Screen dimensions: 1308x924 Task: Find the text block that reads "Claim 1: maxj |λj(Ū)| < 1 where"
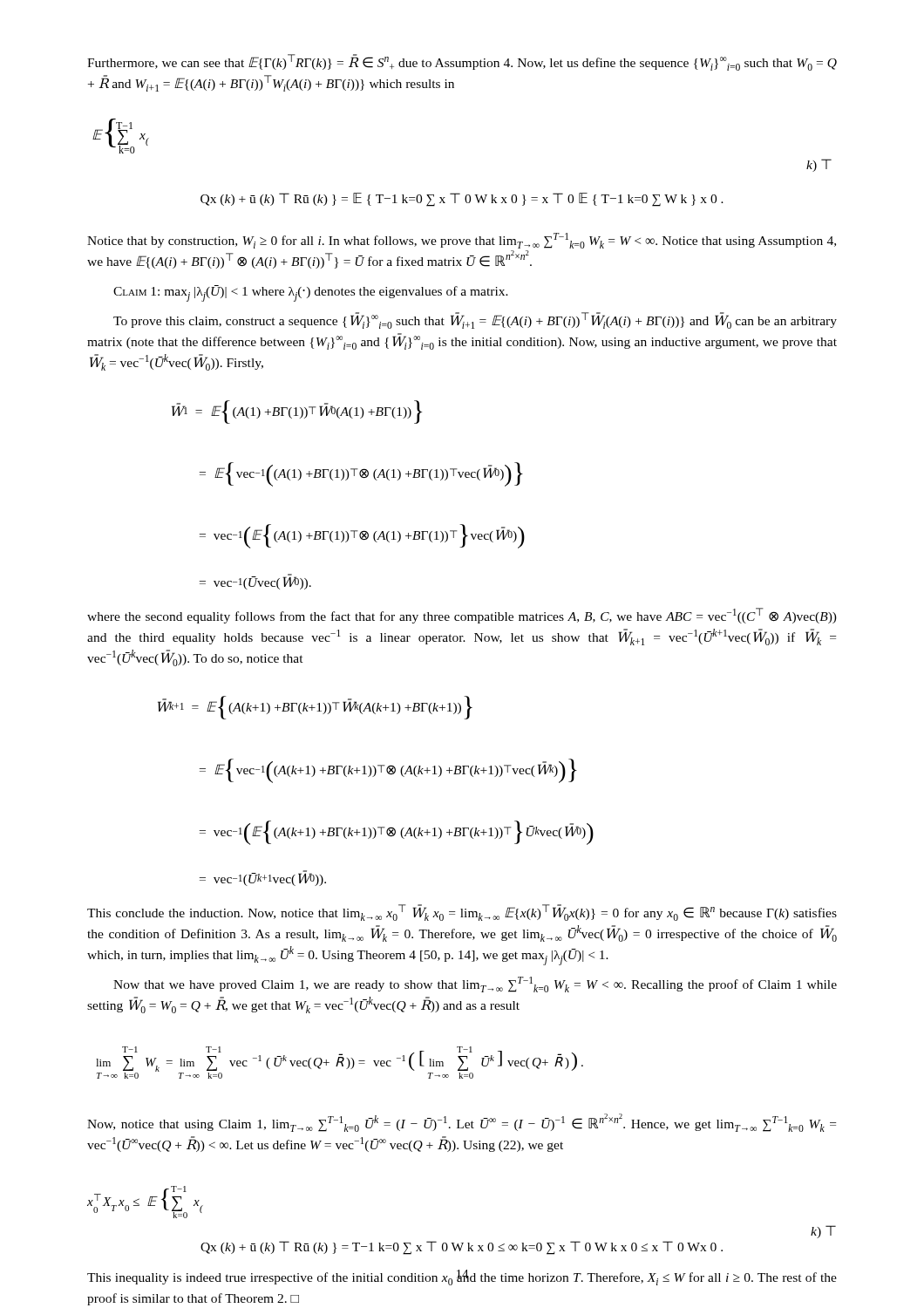(x=462, y=291)
